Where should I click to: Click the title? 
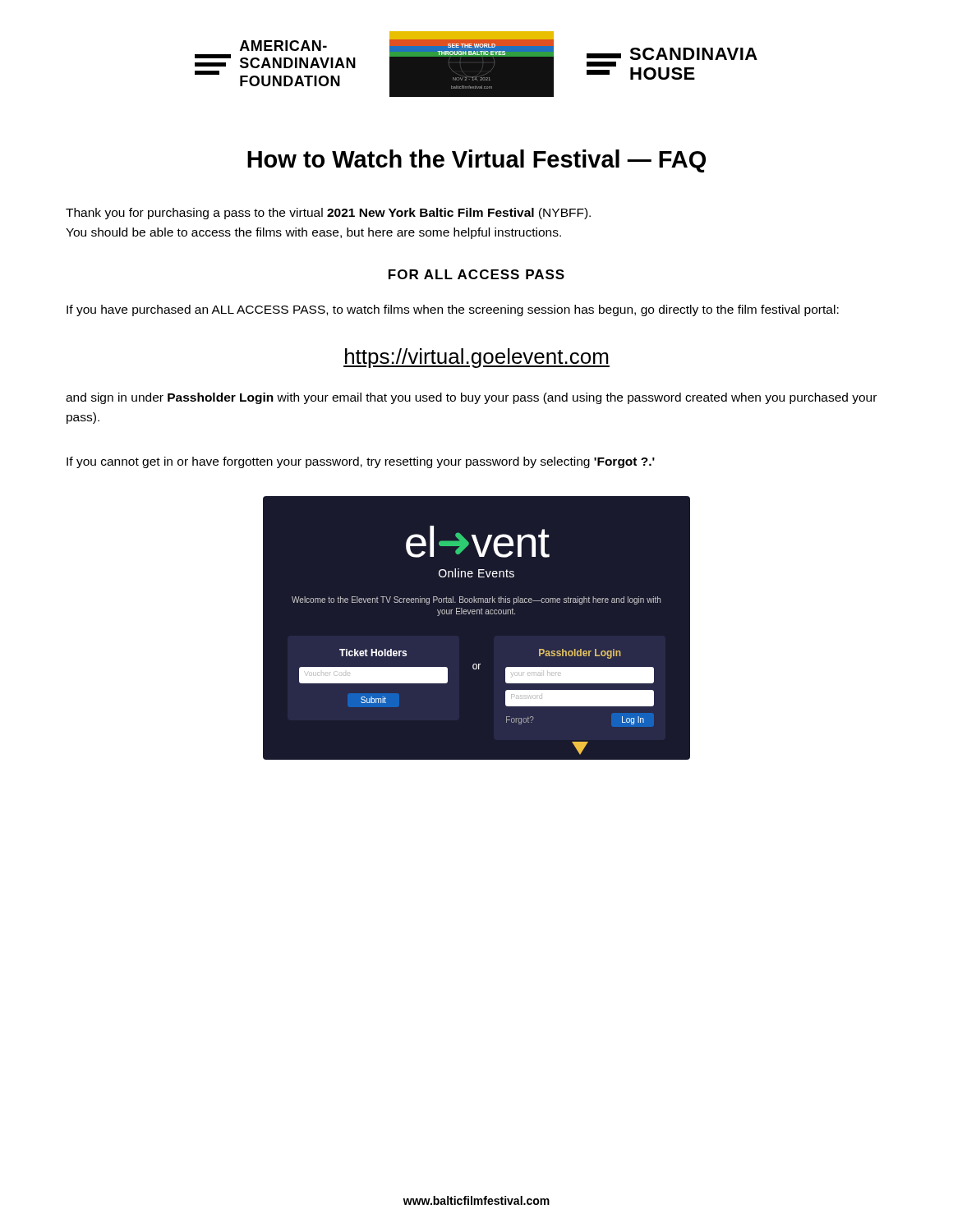(476, 159)
